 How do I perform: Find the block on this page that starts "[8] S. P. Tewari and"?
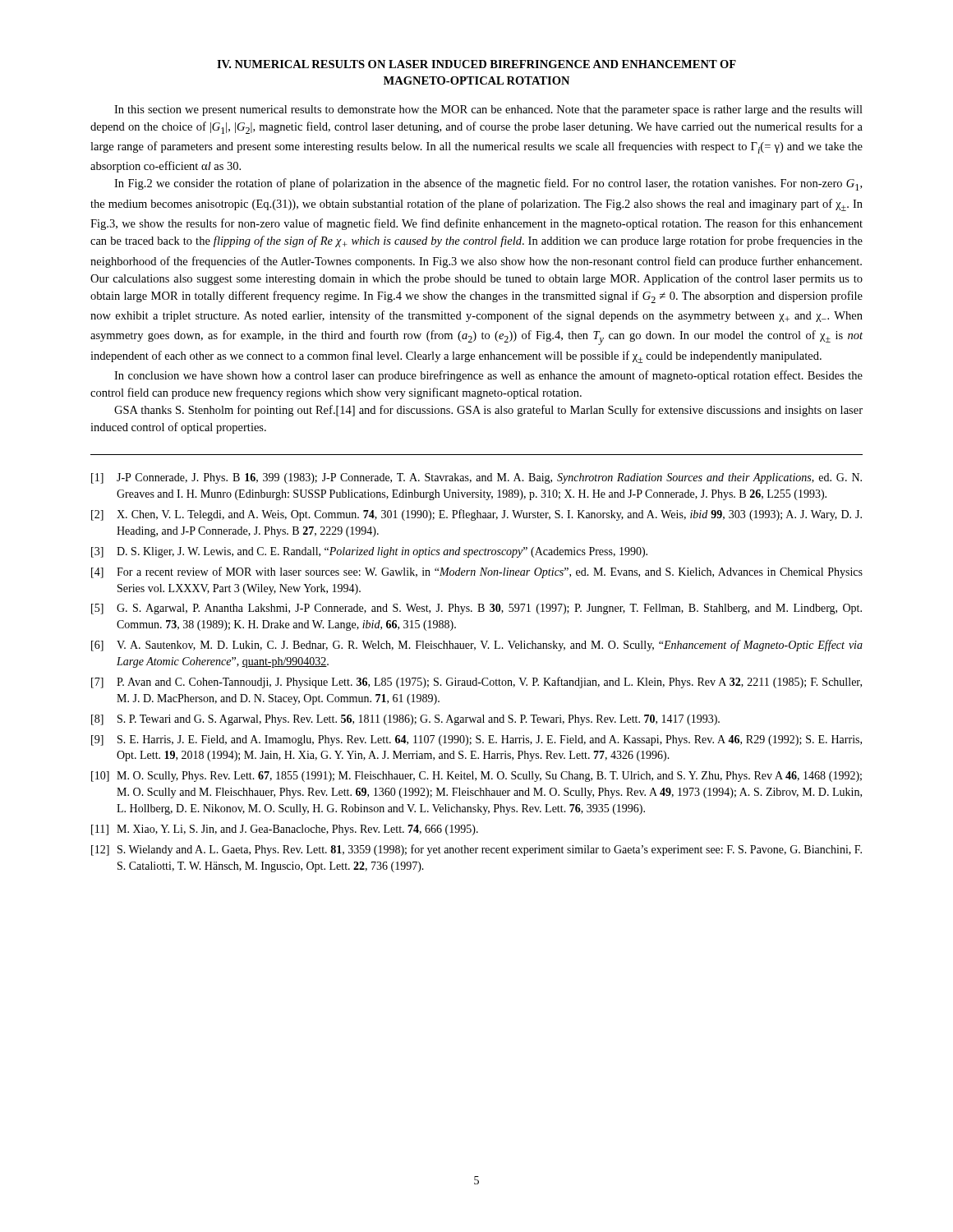click(476, 719)
